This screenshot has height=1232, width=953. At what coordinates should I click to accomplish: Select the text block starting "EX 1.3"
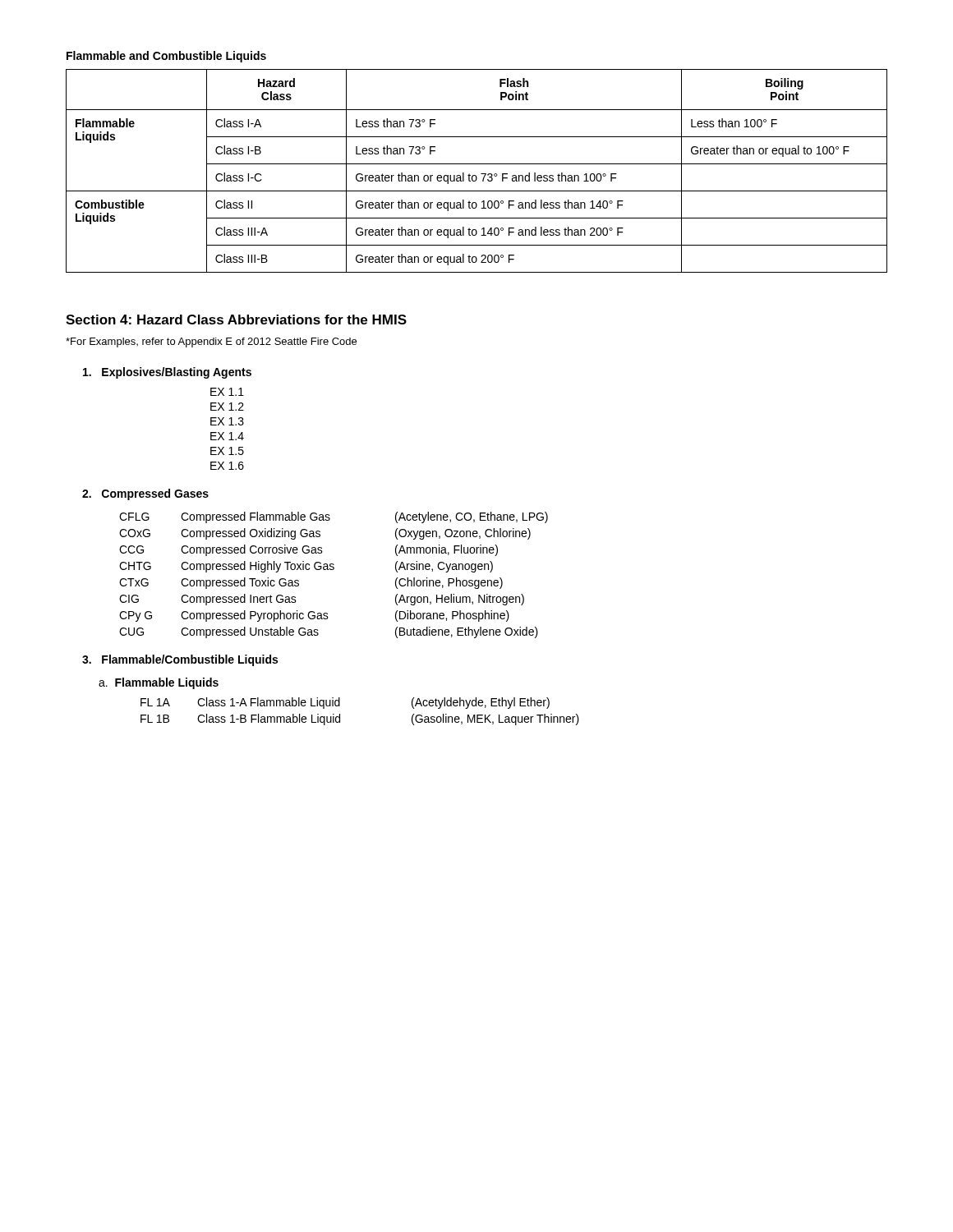[x=227, y=421]
